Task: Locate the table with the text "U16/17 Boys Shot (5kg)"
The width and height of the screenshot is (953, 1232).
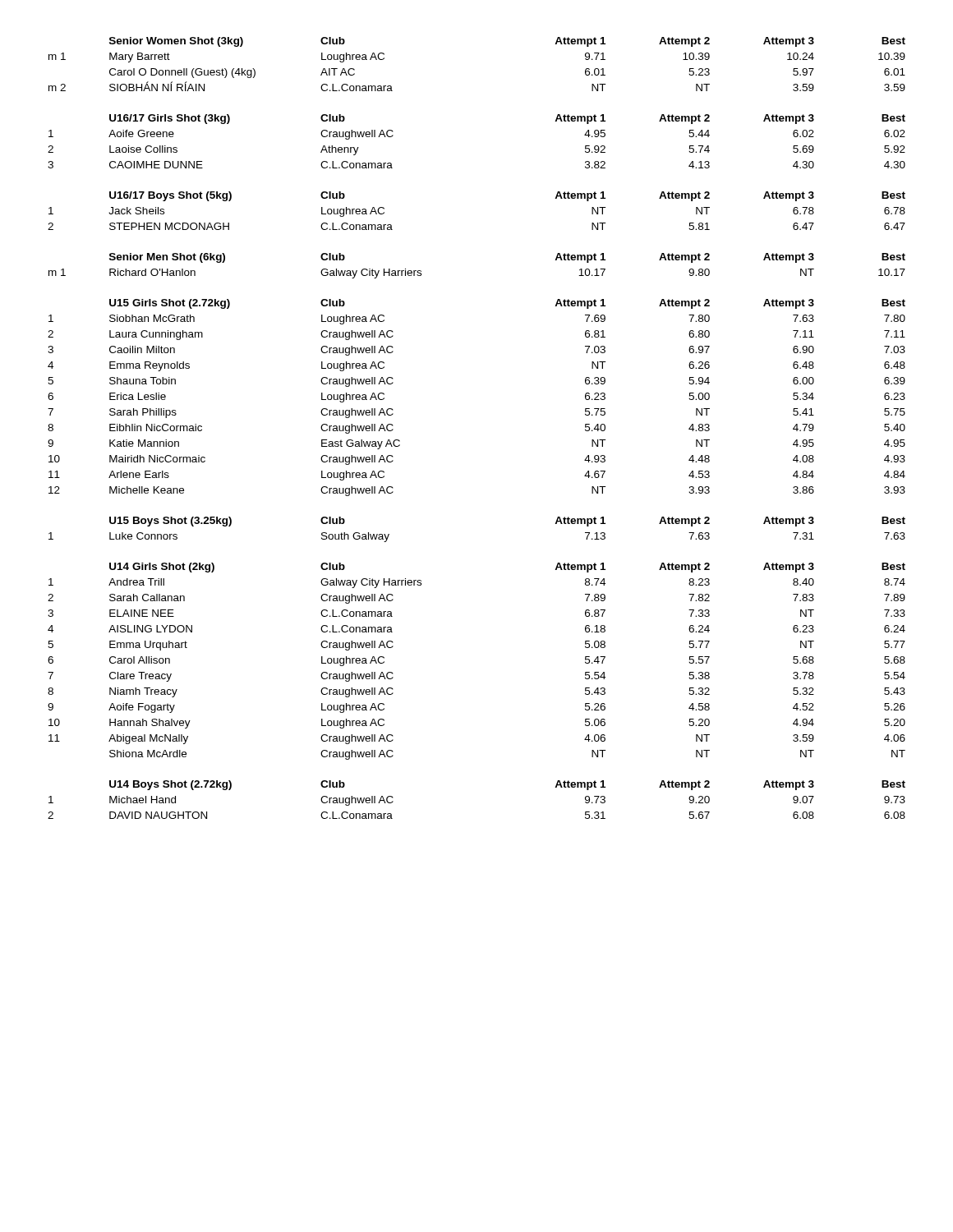Action: [x=476, y=211]
